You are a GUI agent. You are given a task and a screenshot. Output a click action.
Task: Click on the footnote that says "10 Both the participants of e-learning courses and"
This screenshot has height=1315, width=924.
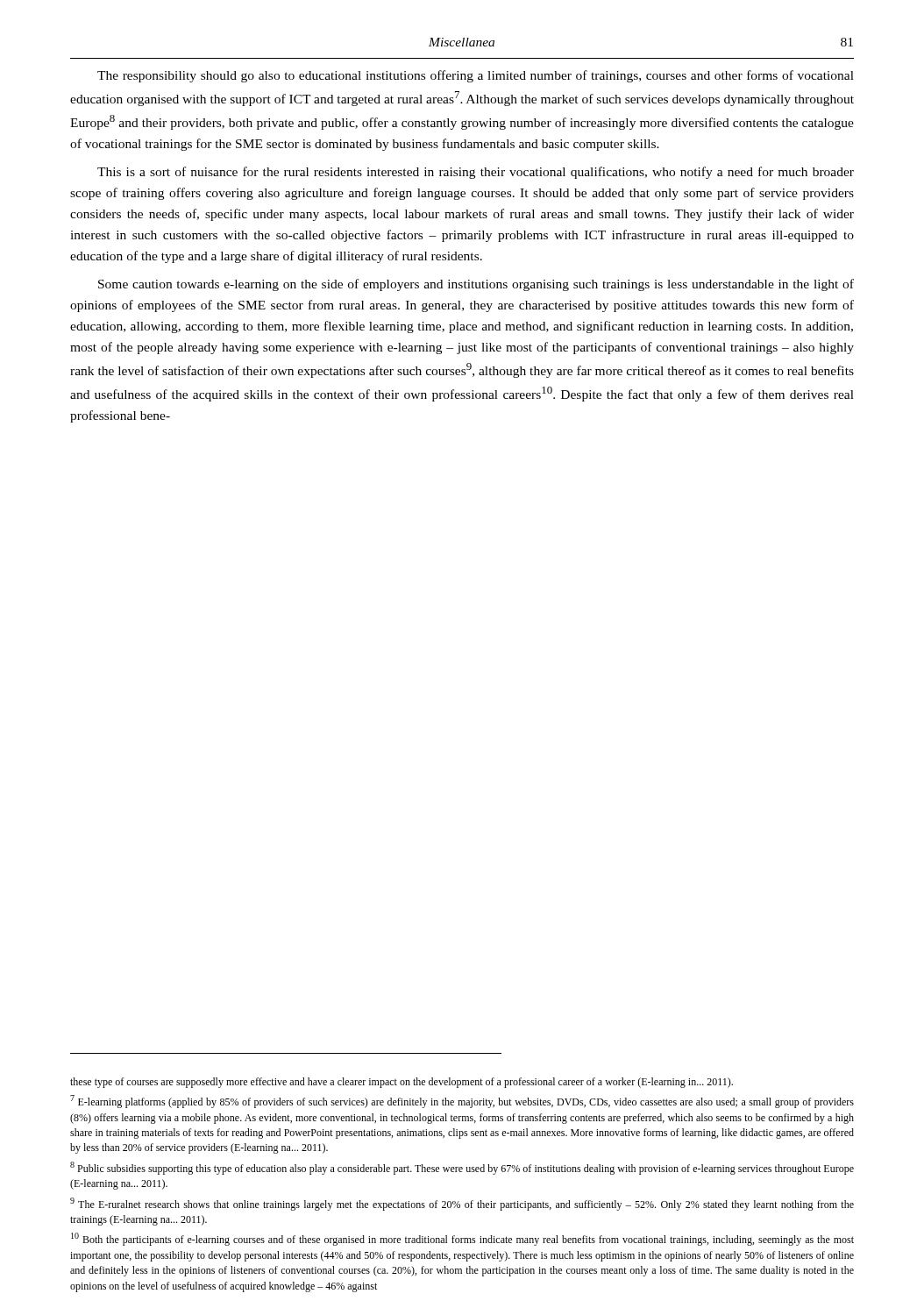click(x=462, y=1262)
